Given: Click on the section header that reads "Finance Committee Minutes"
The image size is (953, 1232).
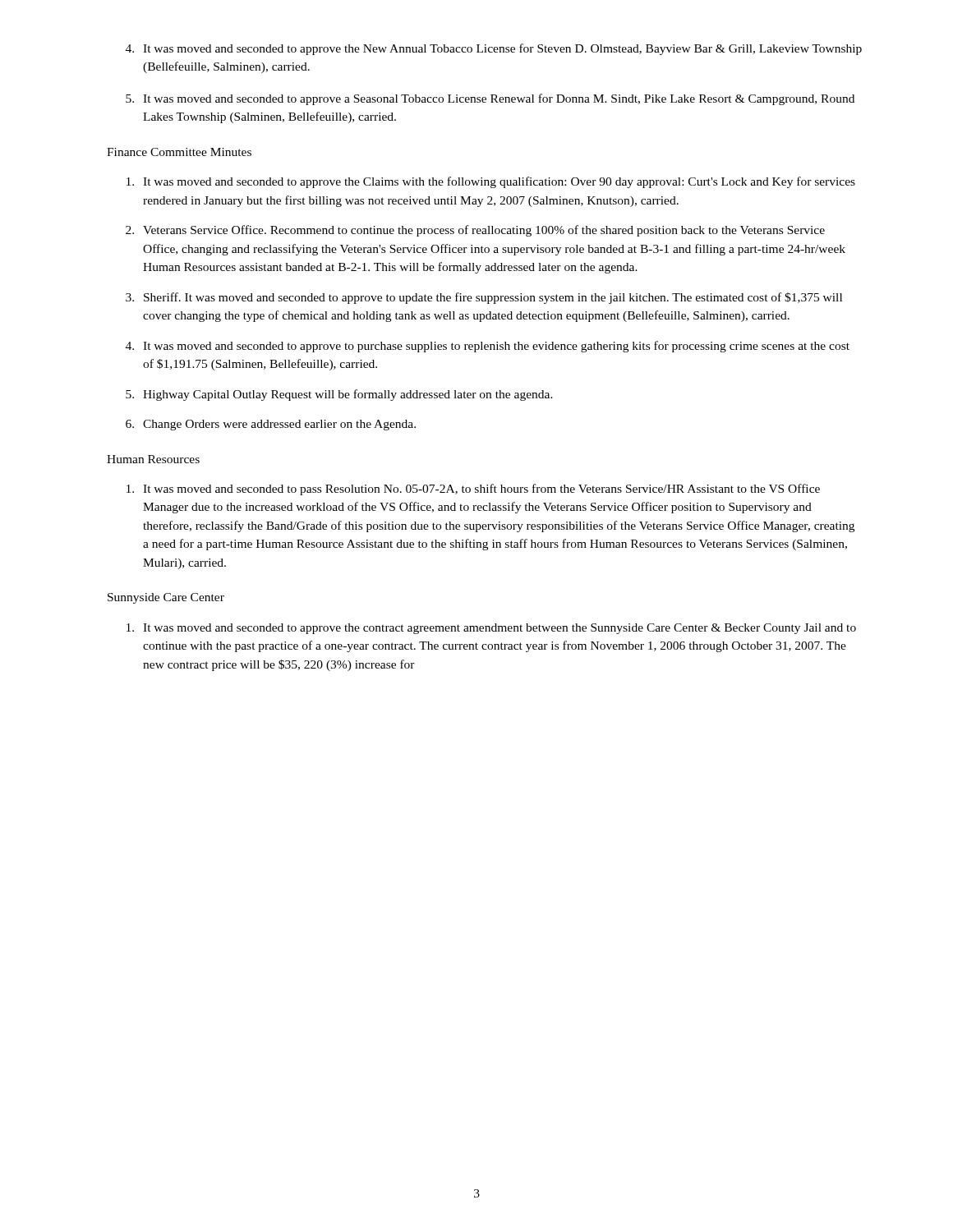Looking at the screenshot, I should coord(179,151).
